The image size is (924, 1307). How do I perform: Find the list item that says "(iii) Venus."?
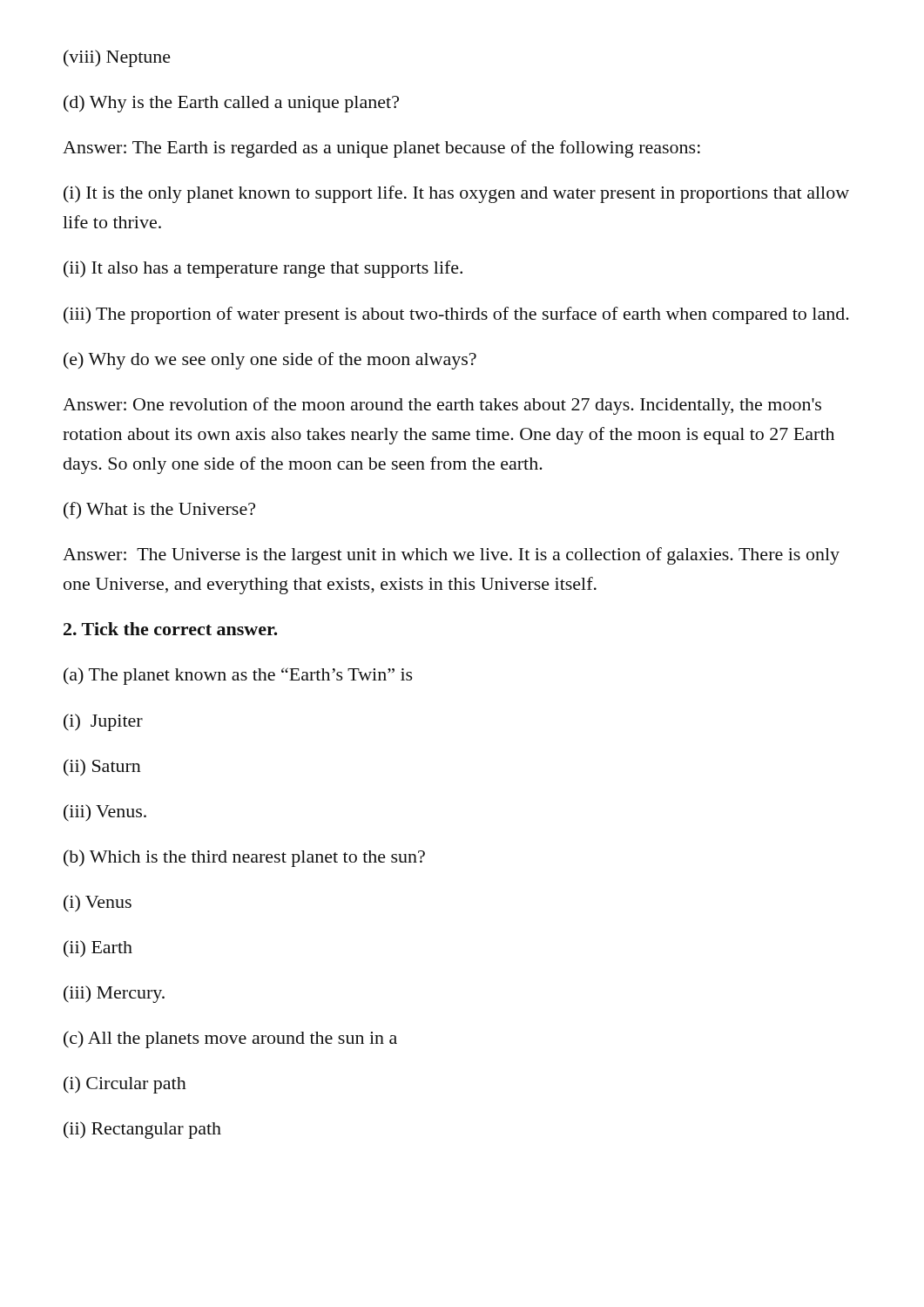105,811
